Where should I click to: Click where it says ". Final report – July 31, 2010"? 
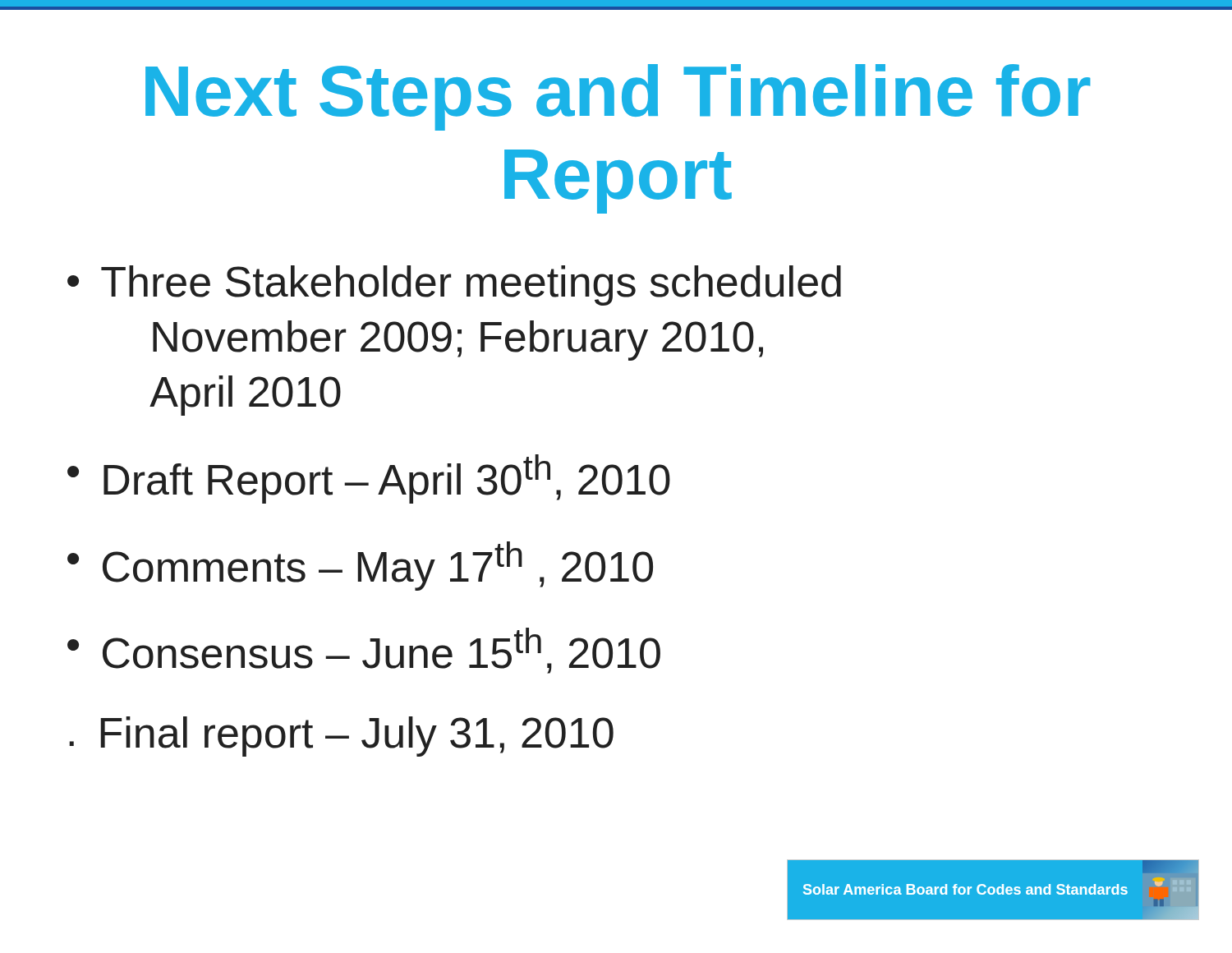click(340, 733)
